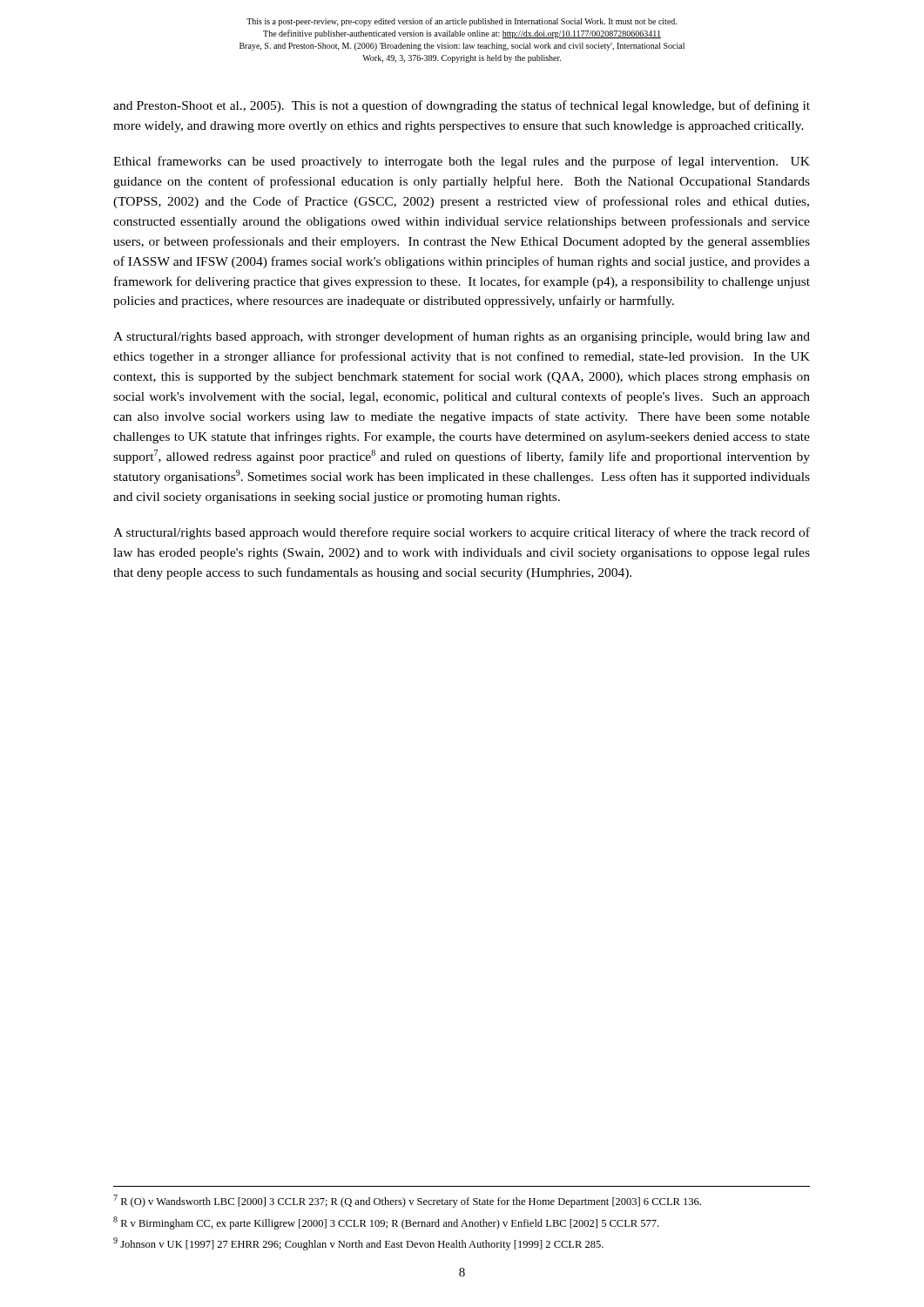
Task: Locate the region starting "A structural/rights based approach, with stronger development"
Action: (x=462, y=416)
